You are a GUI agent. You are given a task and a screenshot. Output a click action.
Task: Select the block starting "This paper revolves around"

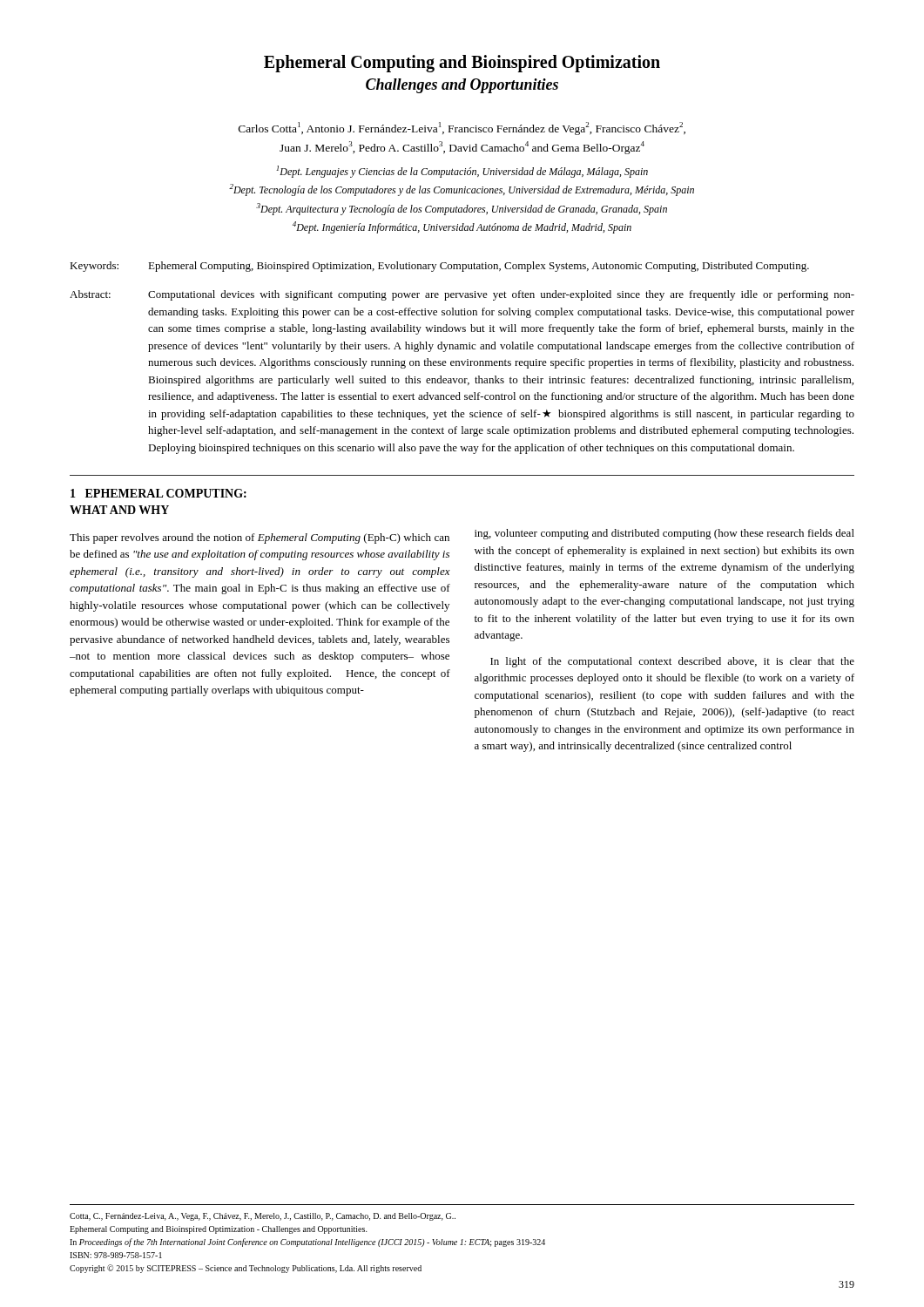260,614
